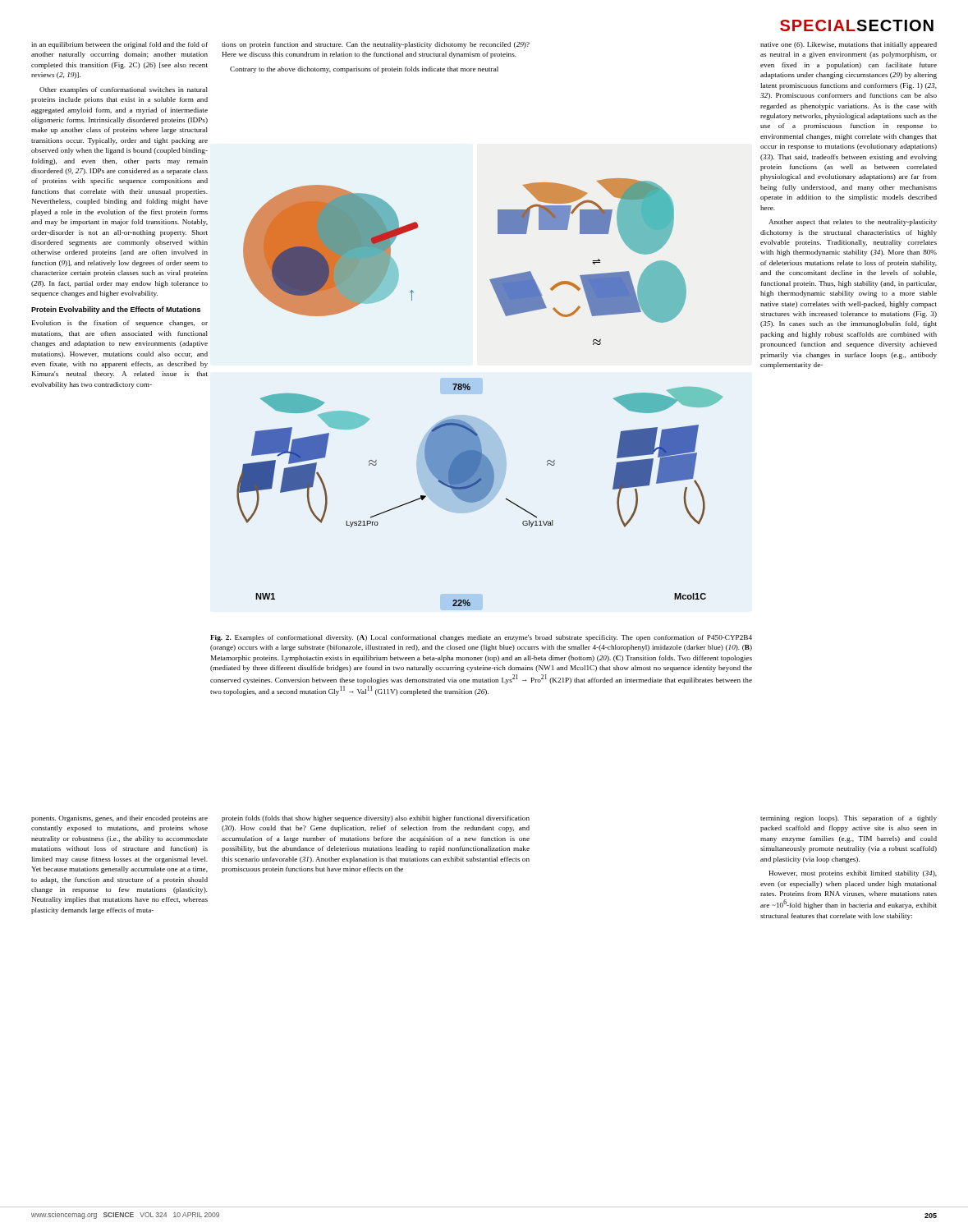
Task: Find the region starting "native one (6). Likewise, mutations that initially"
Action: coord(849,205)
